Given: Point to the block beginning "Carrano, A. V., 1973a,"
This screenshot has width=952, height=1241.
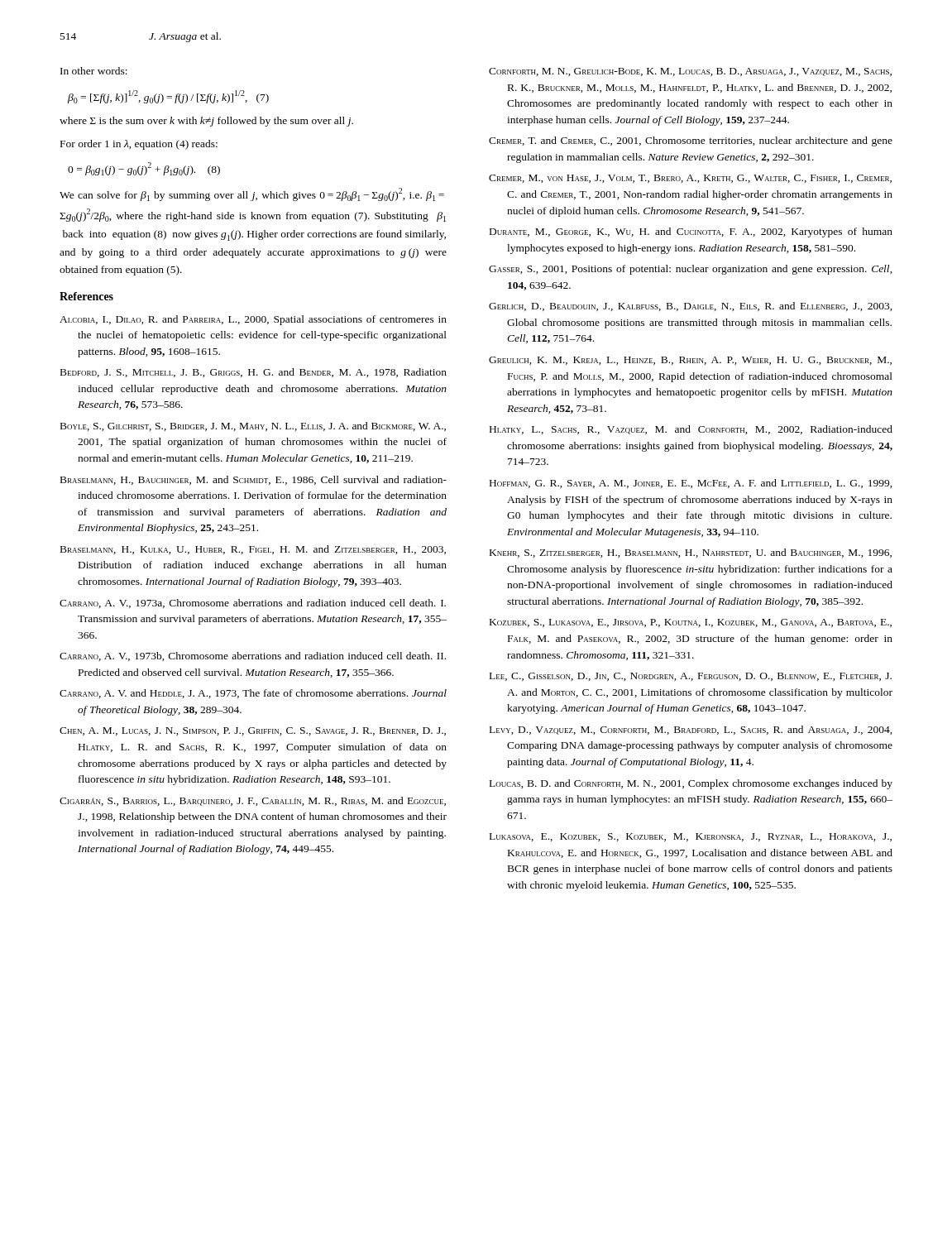Looking at the screenshot, I should point(253,619).
